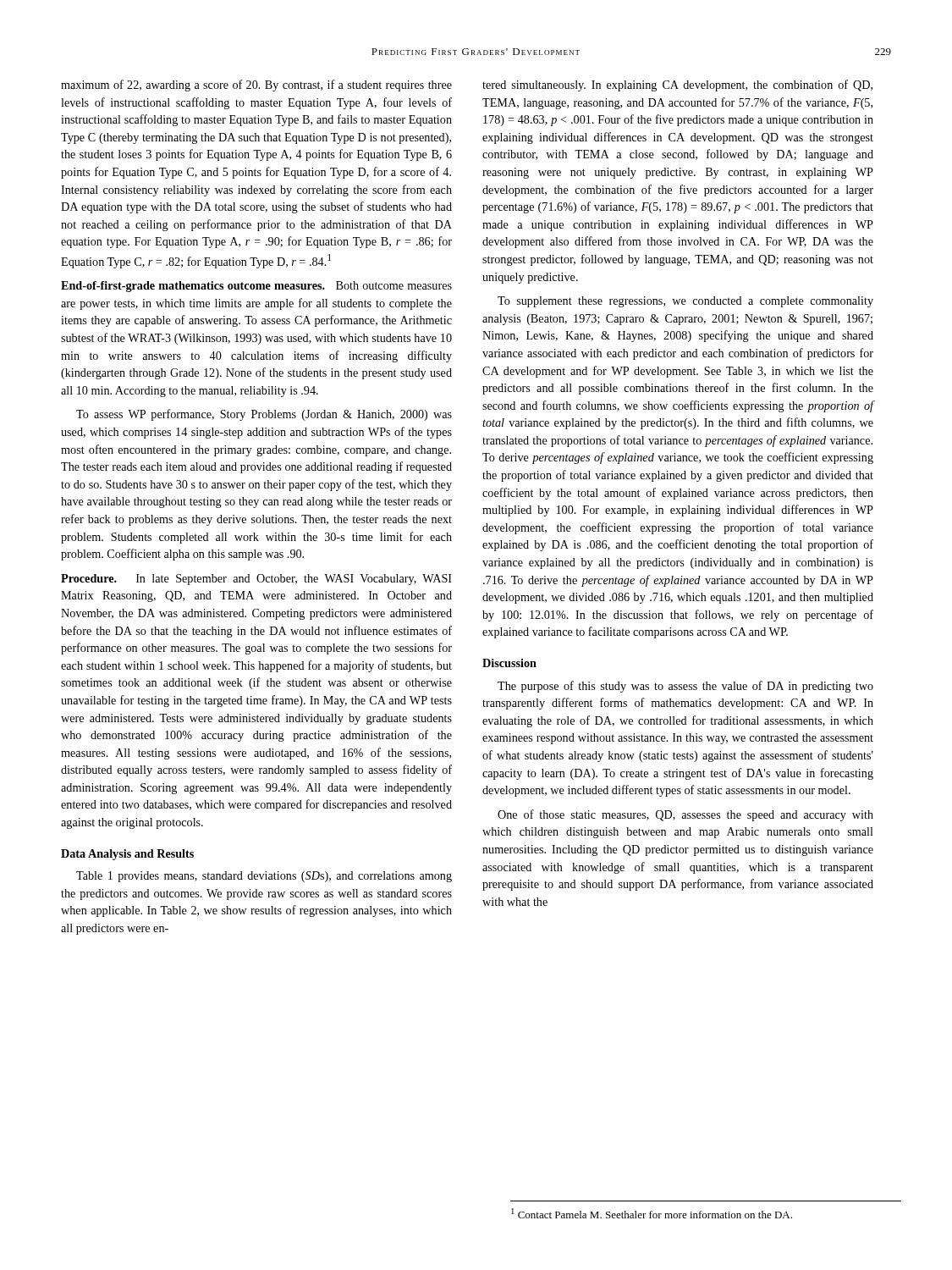Locate the text block starting "The purpose of this study was to assess"
This screenshot has width=952, height=1270.
pyautogui.click(x=678, y=738)
